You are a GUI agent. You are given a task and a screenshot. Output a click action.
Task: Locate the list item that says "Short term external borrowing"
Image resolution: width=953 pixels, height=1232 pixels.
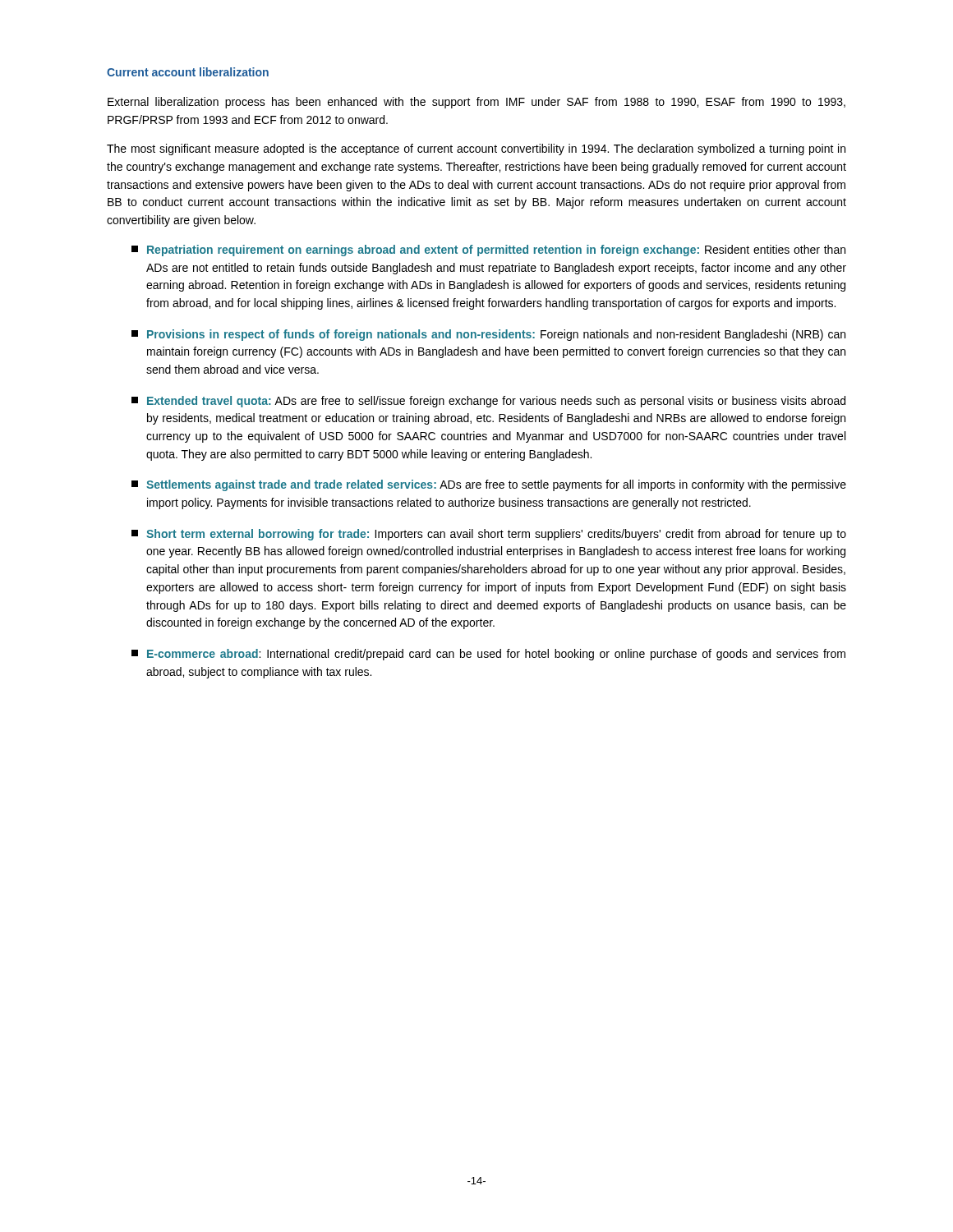point(489,579)
